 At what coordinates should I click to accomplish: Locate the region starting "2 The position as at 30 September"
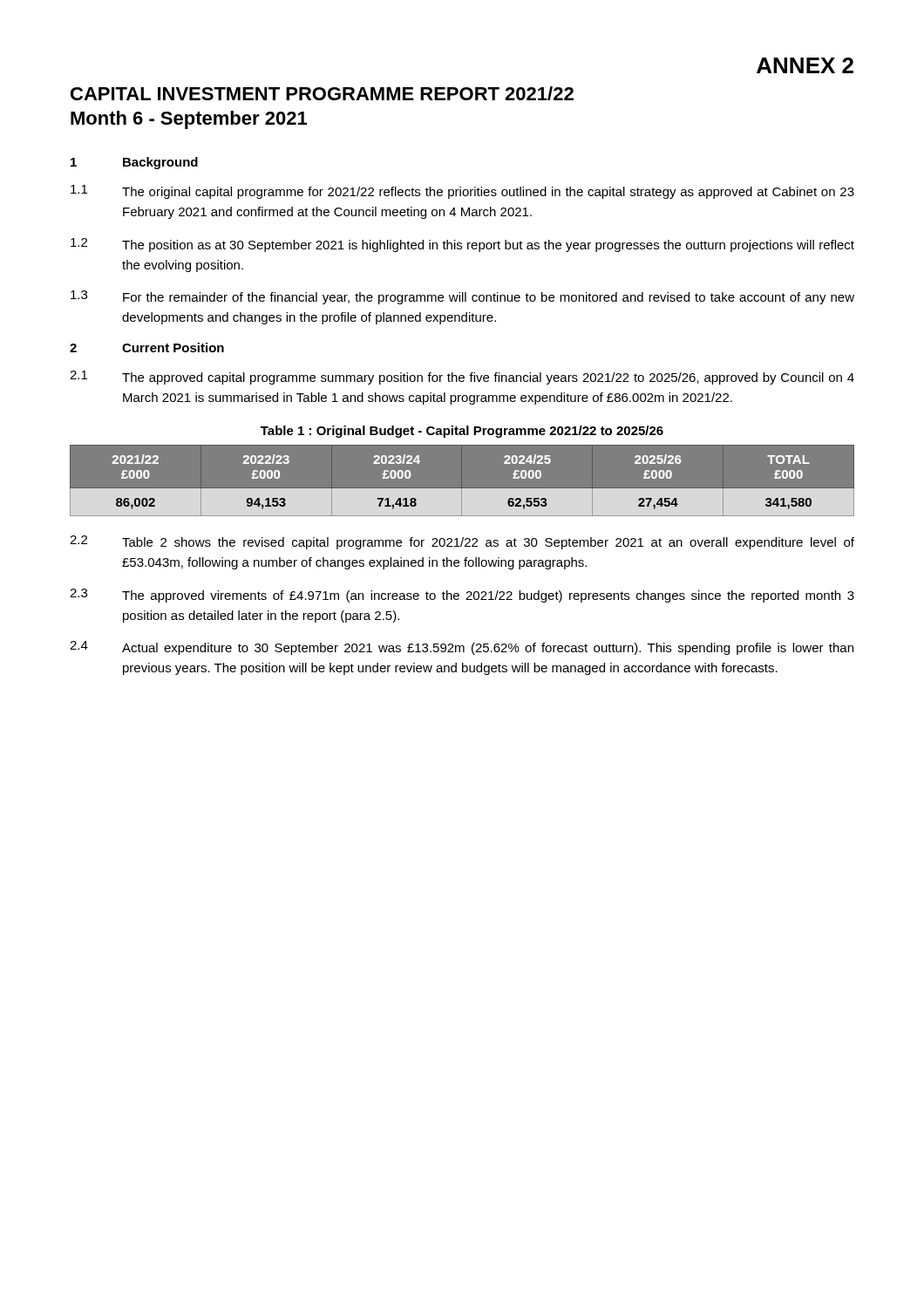click(462, 254)
